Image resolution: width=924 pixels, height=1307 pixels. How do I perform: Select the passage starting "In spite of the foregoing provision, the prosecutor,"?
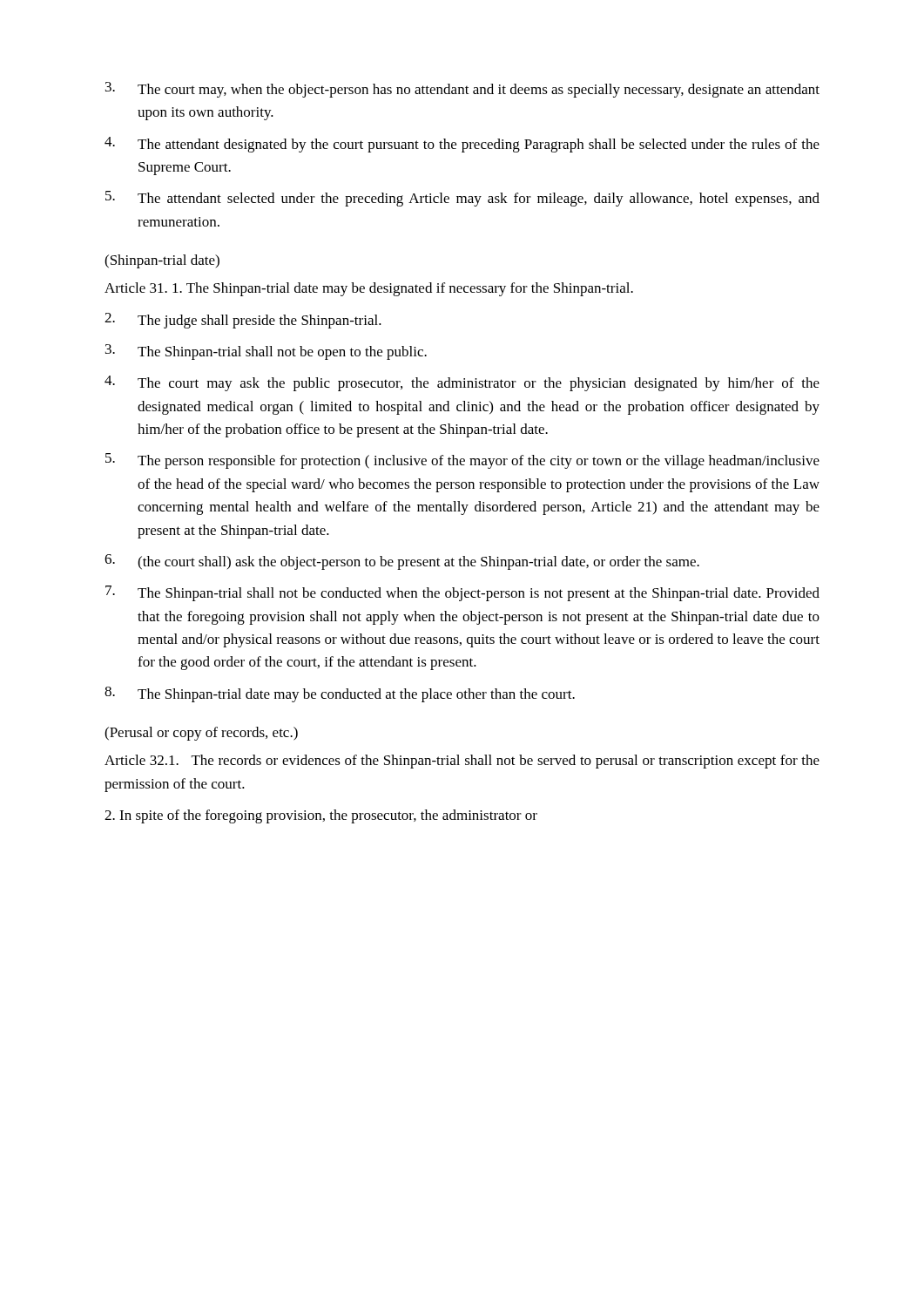(321, 815)
